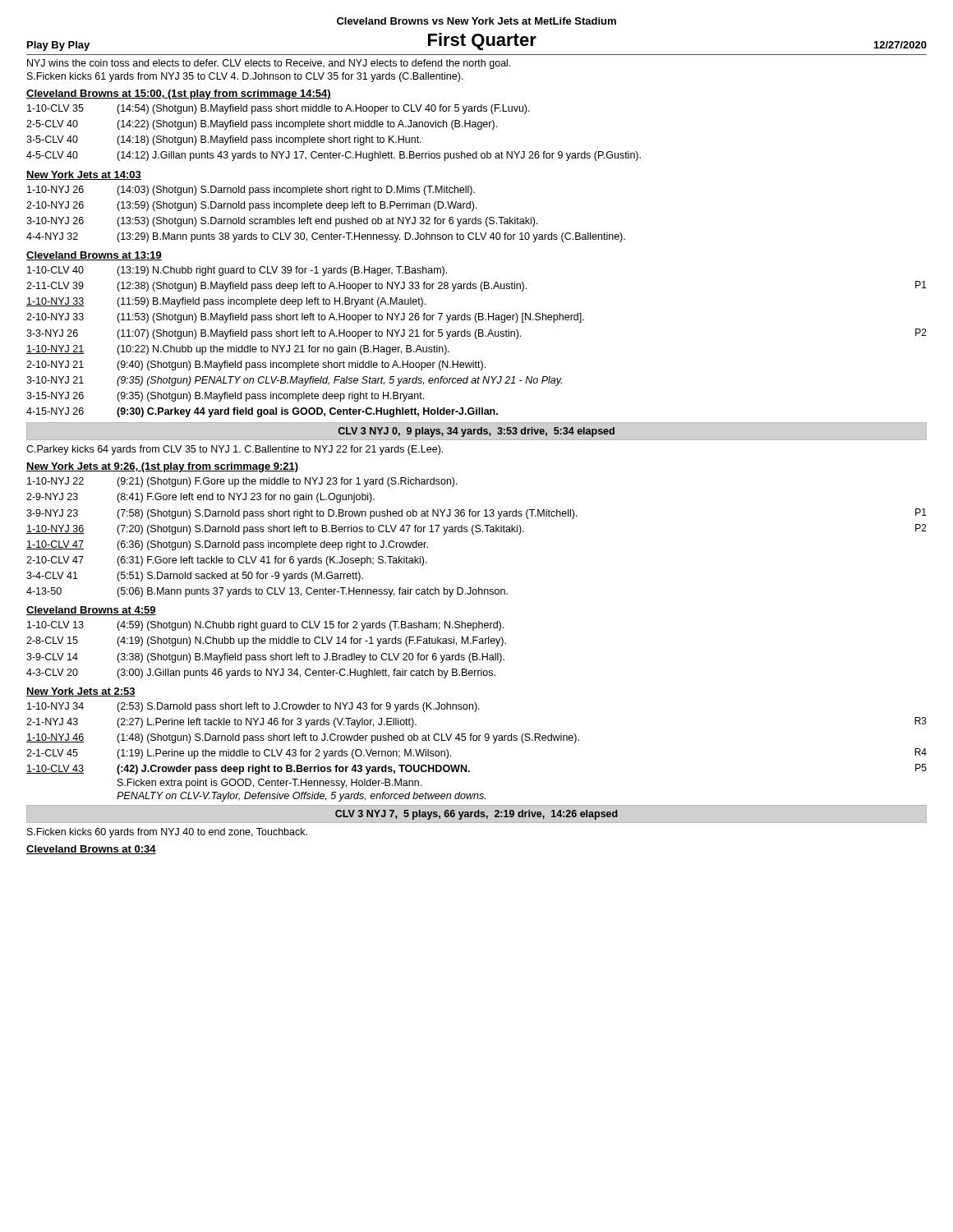Screen dimensions: 1232x953
Task: Click the passage that begins "C.Parkey kicks 64 yards"
Action: click(235, 449)
